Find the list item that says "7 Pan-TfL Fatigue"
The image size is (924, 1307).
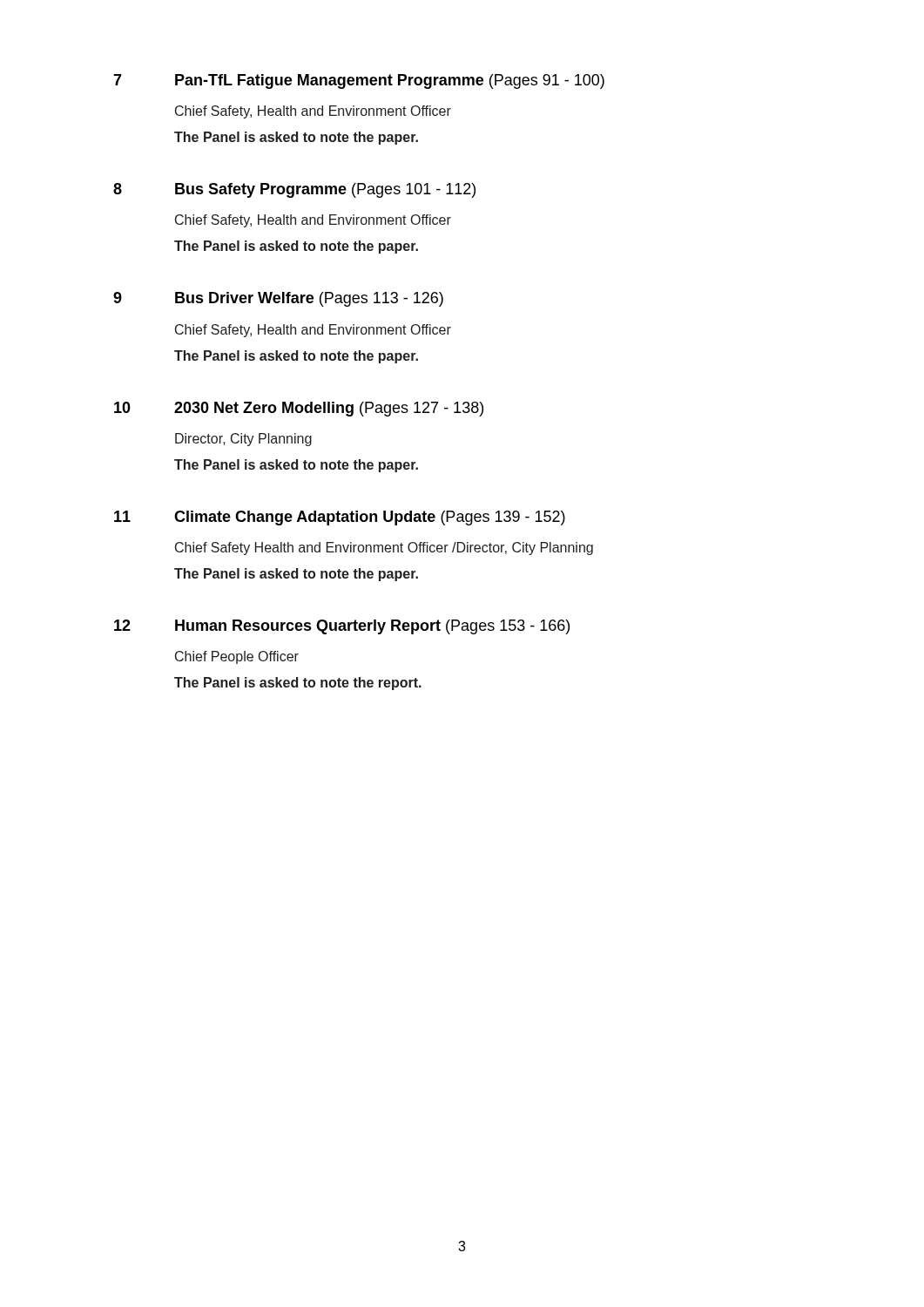(462, 108)
